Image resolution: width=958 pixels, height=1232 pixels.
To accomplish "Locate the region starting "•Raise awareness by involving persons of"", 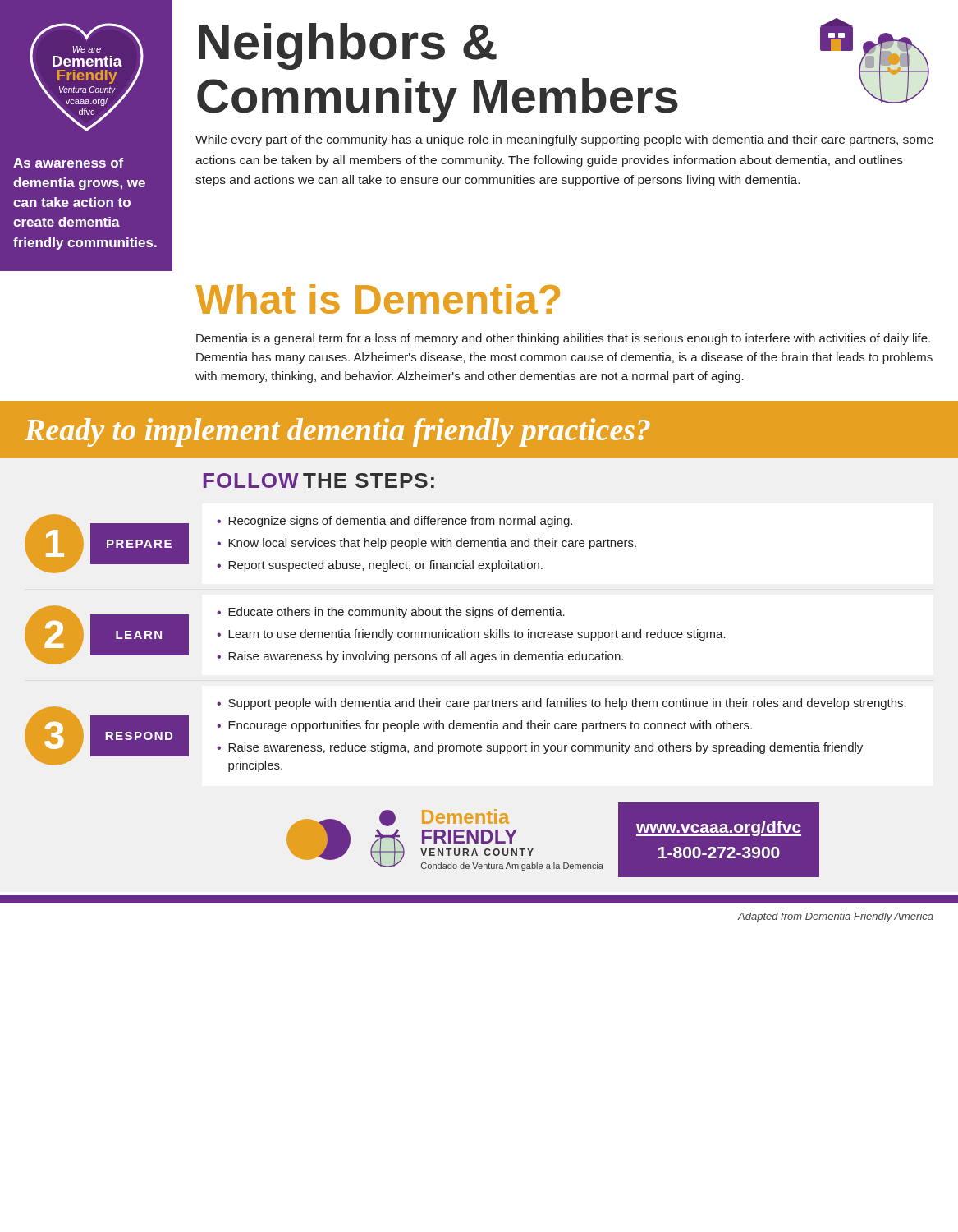I will (x=420, y=657).
